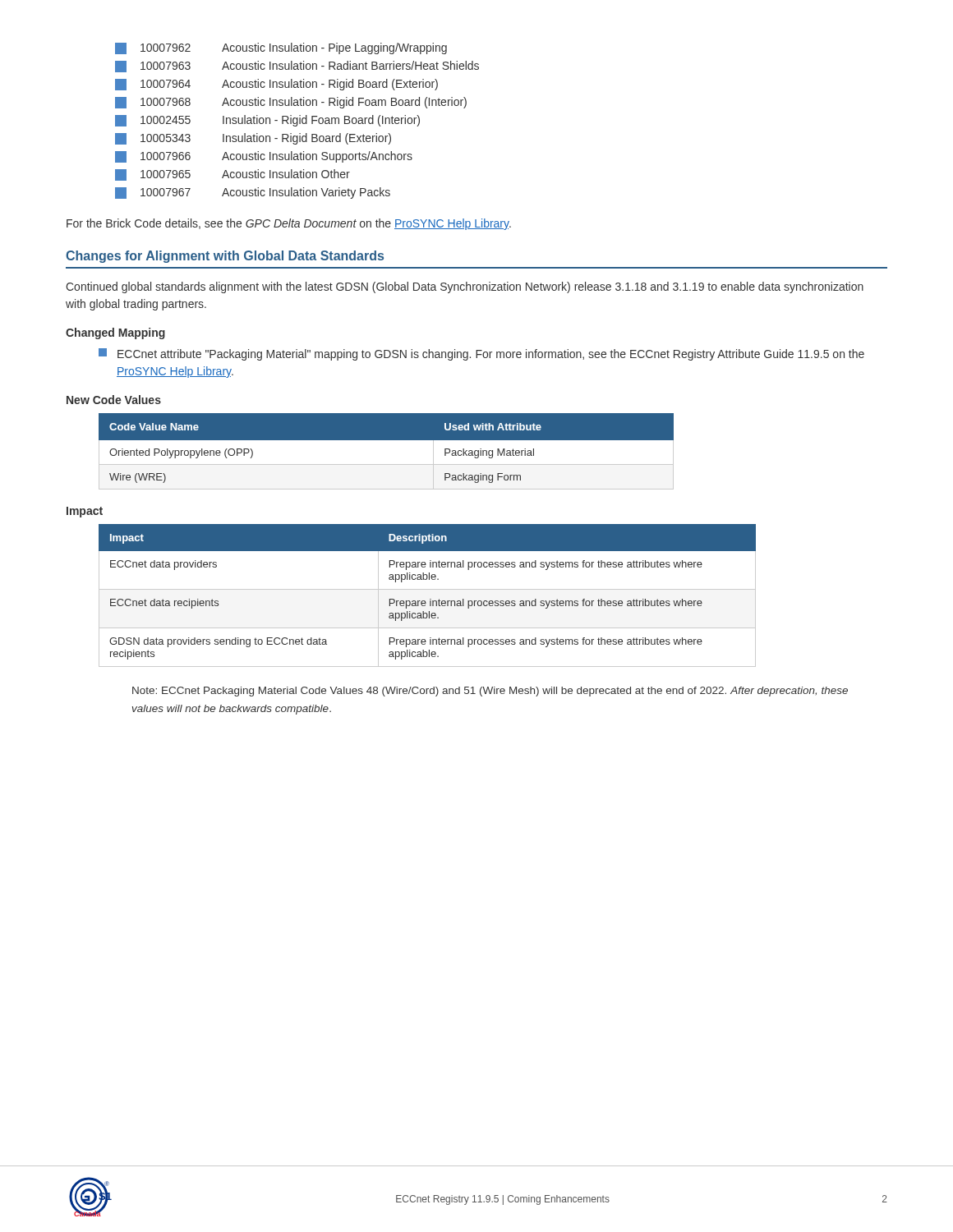The height and width of the screenshot is (1232, 953).
Task: Navigate to the block starting "10005343 Insulation - Rigid Board (Exterior)"
Action: [x=253, y=138]
